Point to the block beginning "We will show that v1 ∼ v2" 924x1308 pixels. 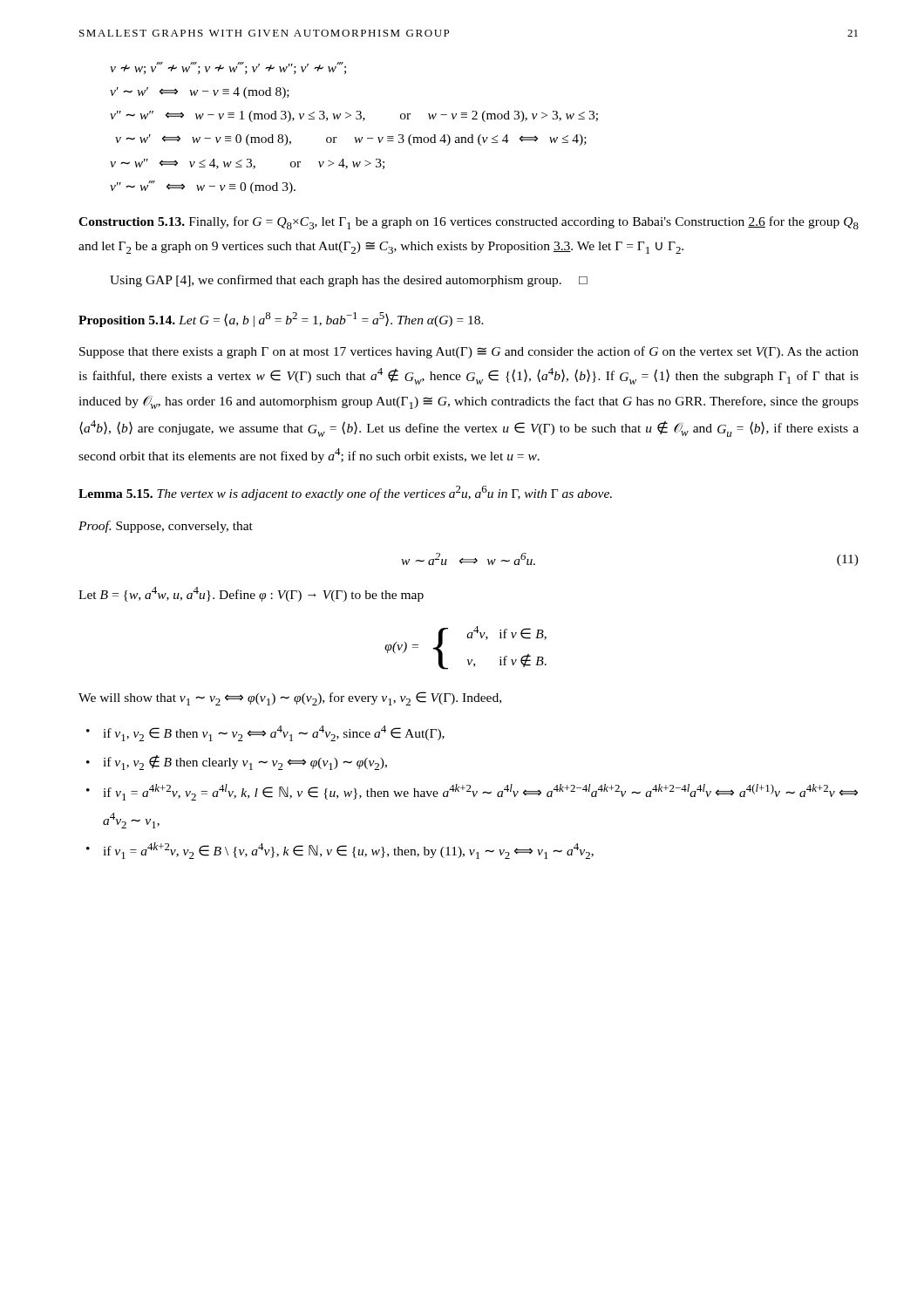[290, 699]
